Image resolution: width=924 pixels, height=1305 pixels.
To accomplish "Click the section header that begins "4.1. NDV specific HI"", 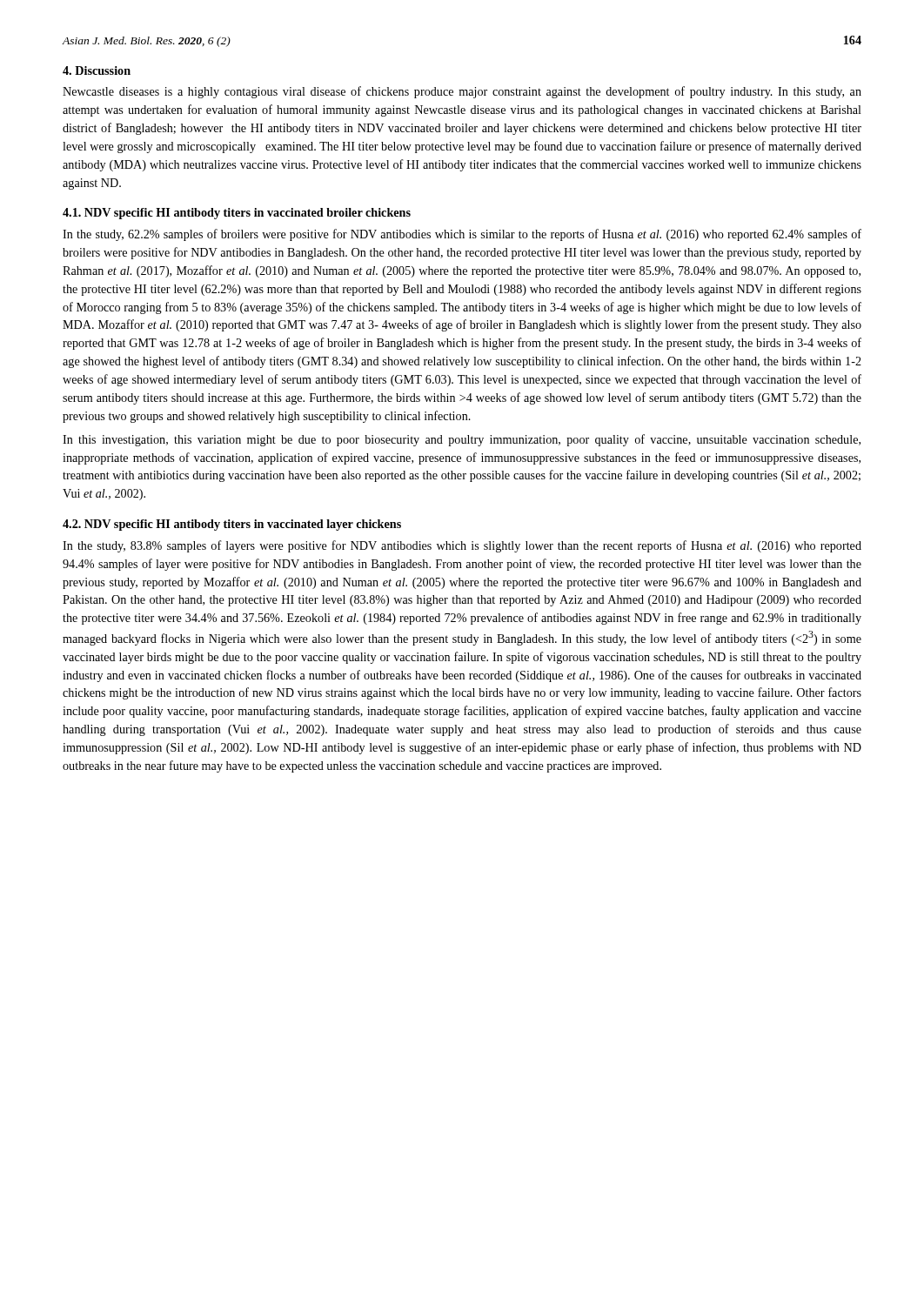I will [237, 213].
